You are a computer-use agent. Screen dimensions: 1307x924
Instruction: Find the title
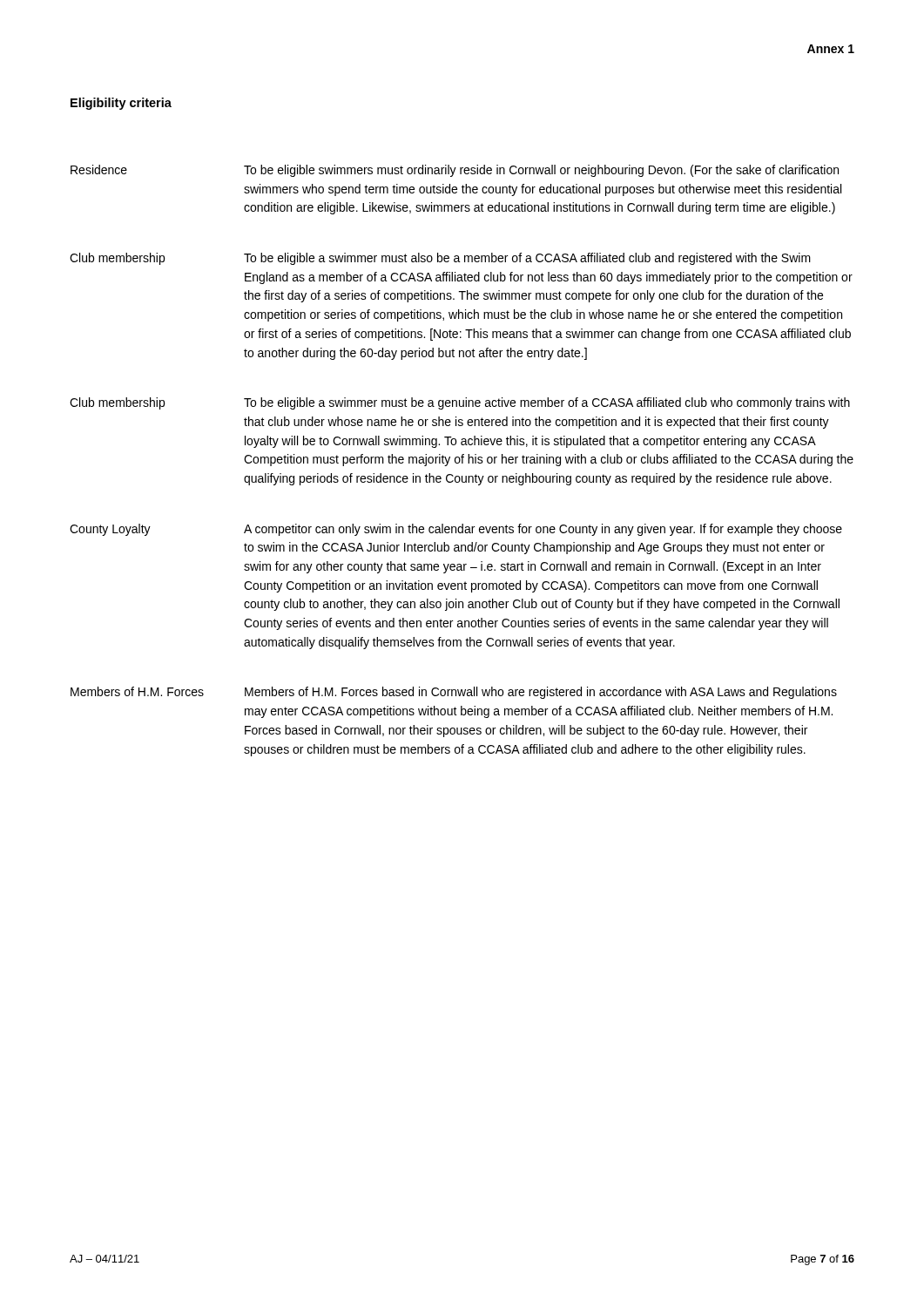pyautogui.click(x=121, y=103)
